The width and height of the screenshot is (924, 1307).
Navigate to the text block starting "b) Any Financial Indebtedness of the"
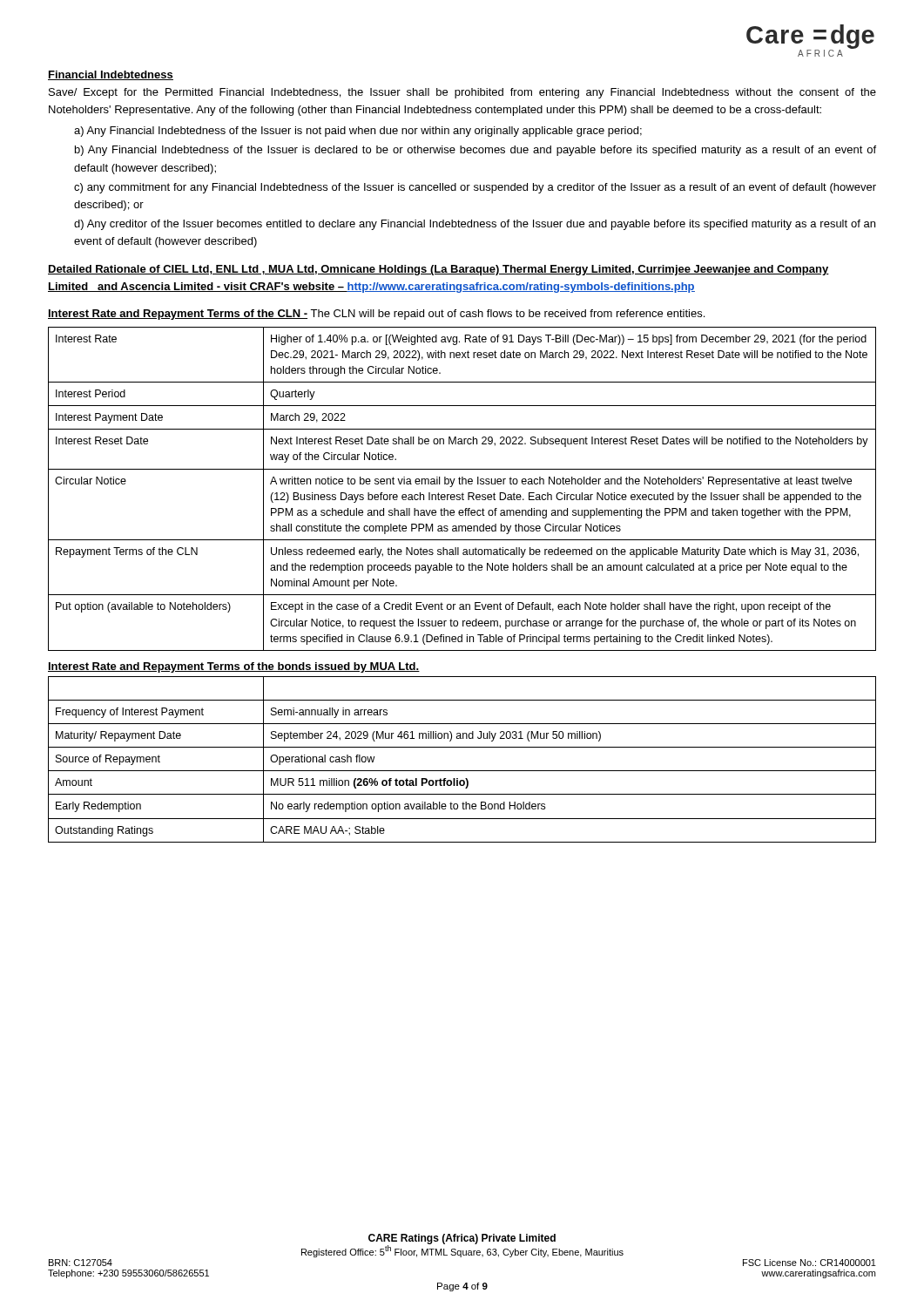coord(475,159)
